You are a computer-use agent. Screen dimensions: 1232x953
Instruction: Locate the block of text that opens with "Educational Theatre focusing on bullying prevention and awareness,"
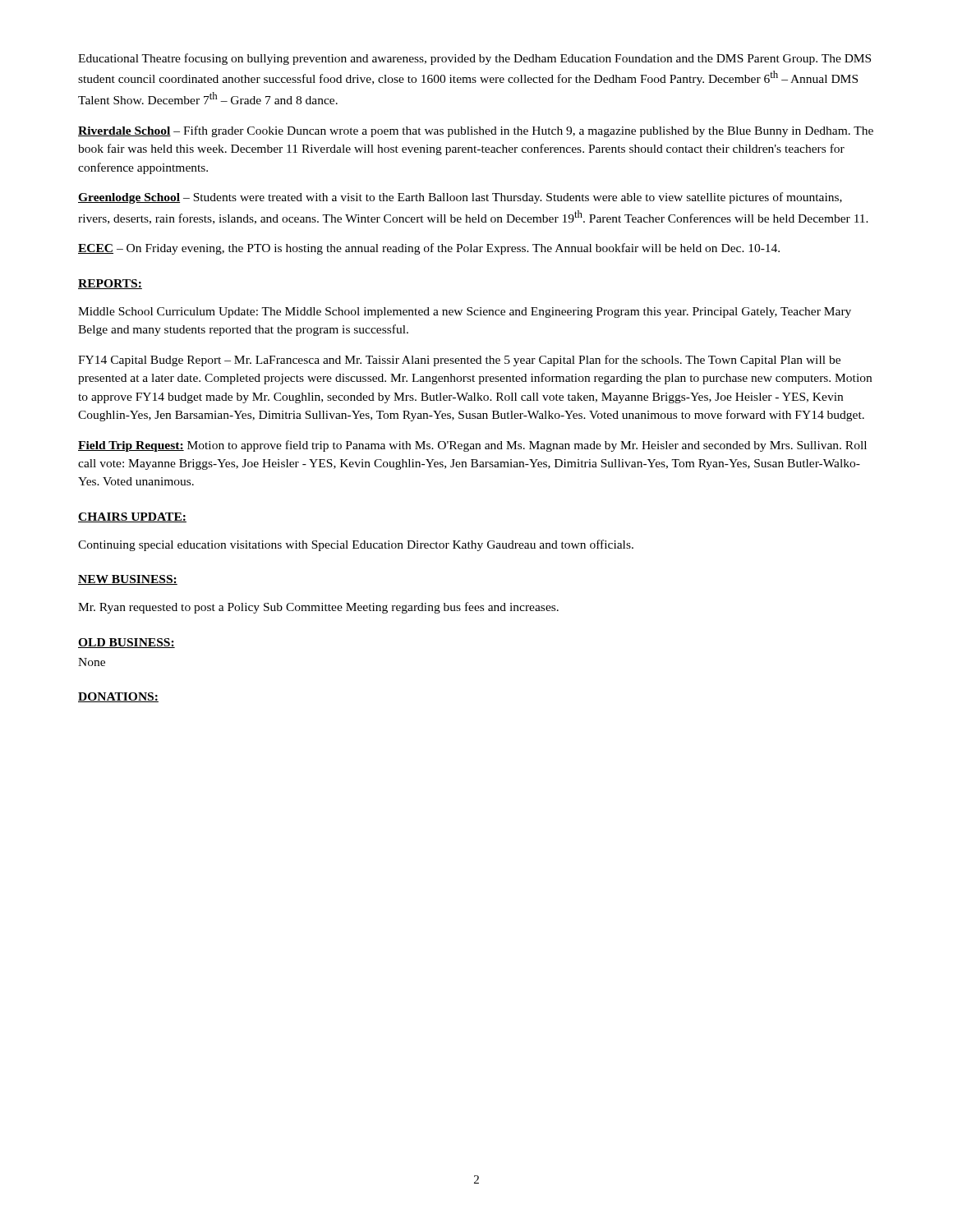tap(475, 79)
